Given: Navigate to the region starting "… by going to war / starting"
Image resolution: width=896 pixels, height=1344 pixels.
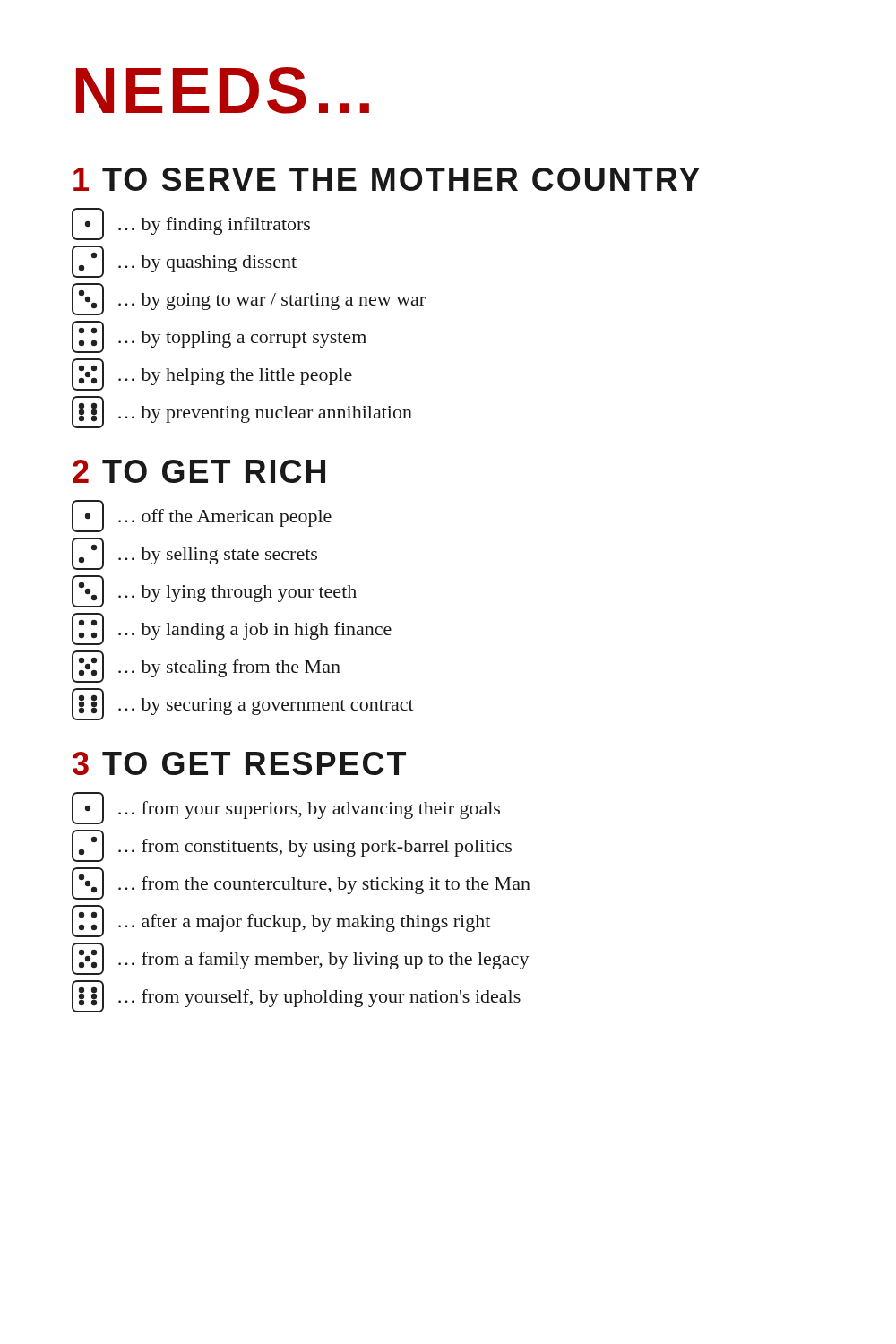Looking at the screenshot, I should [249, 299].
